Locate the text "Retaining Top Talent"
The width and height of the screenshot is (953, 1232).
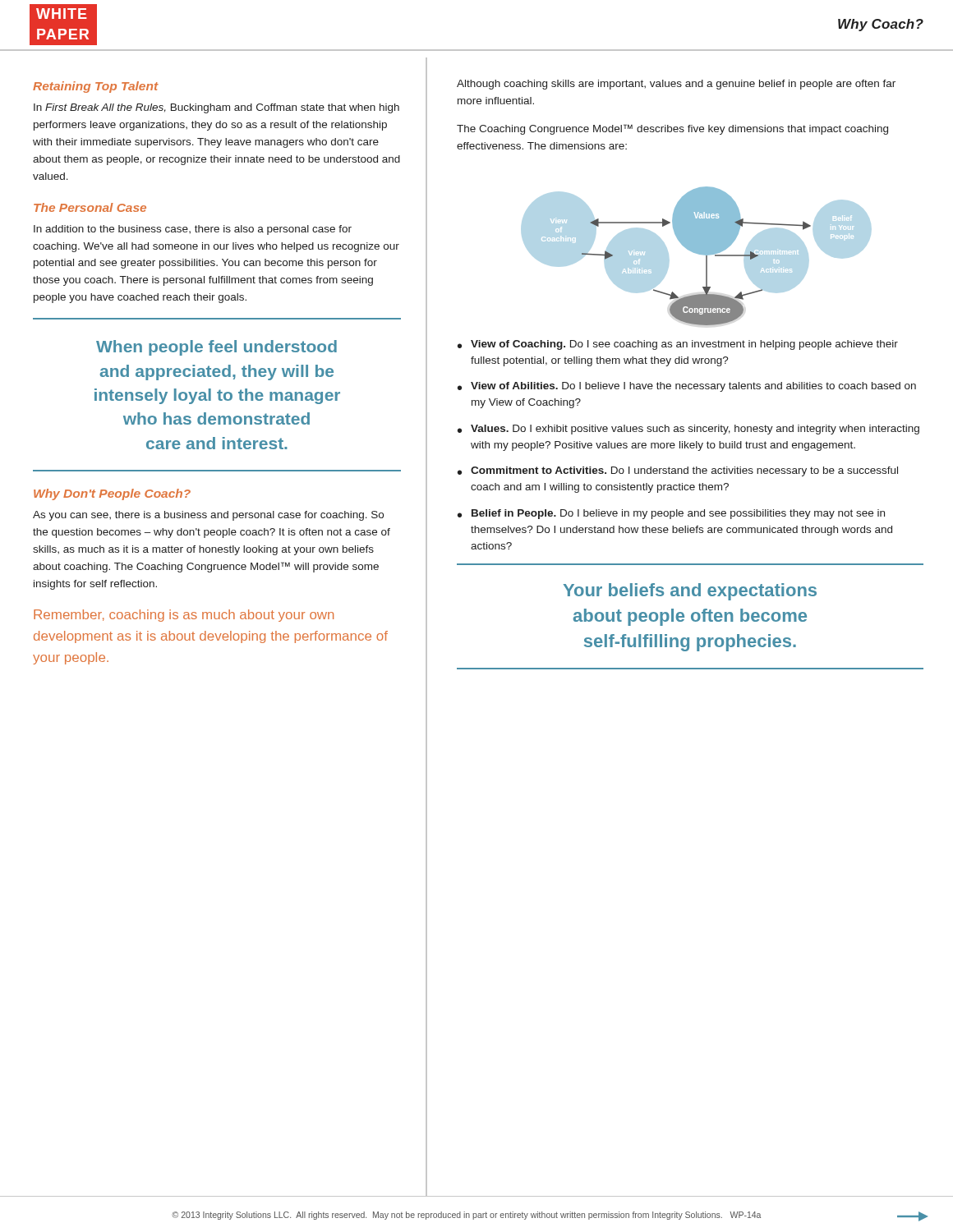95,86
